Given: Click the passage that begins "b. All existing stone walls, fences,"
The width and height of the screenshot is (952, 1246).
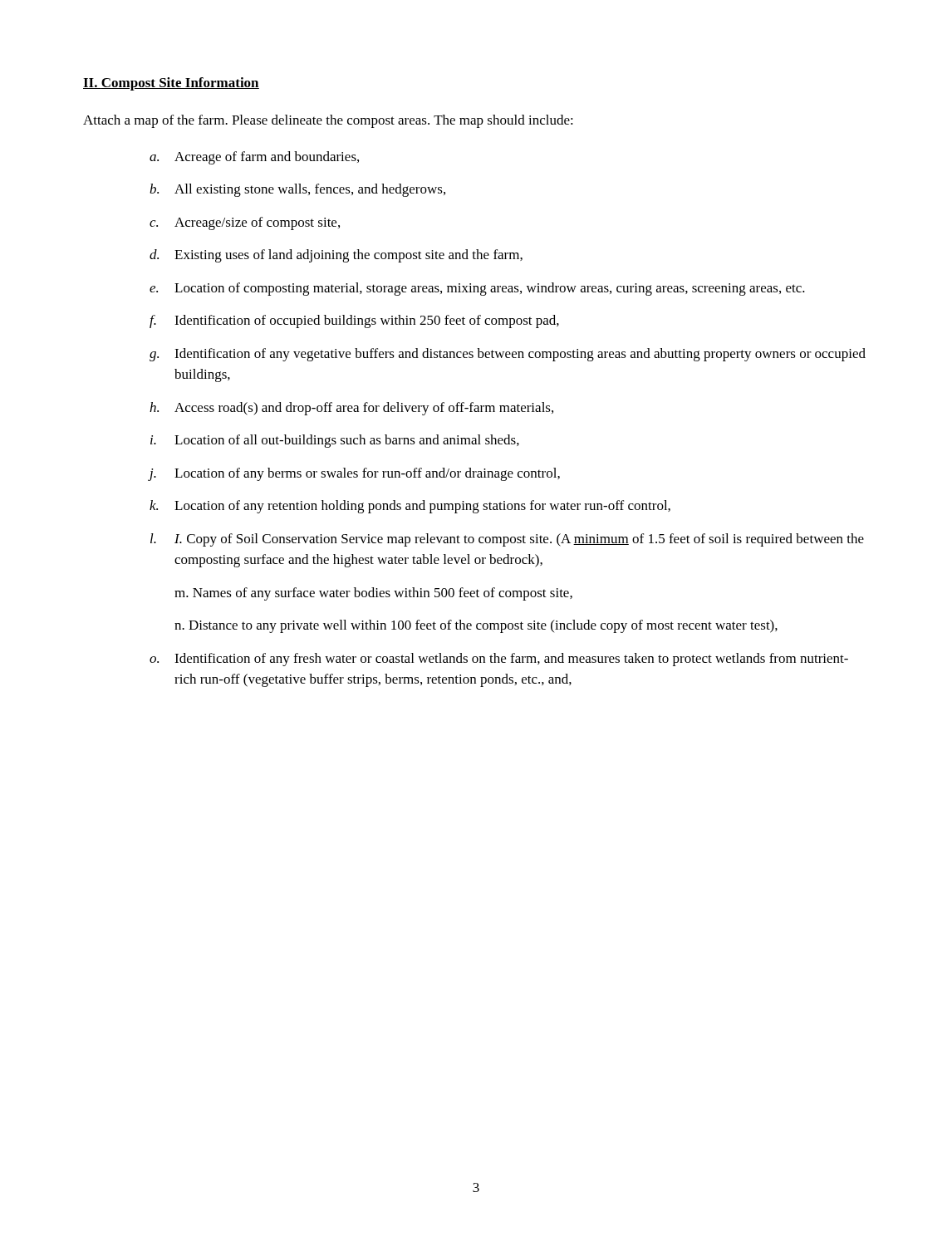Looking at the screenshot, I should [297, 190].
